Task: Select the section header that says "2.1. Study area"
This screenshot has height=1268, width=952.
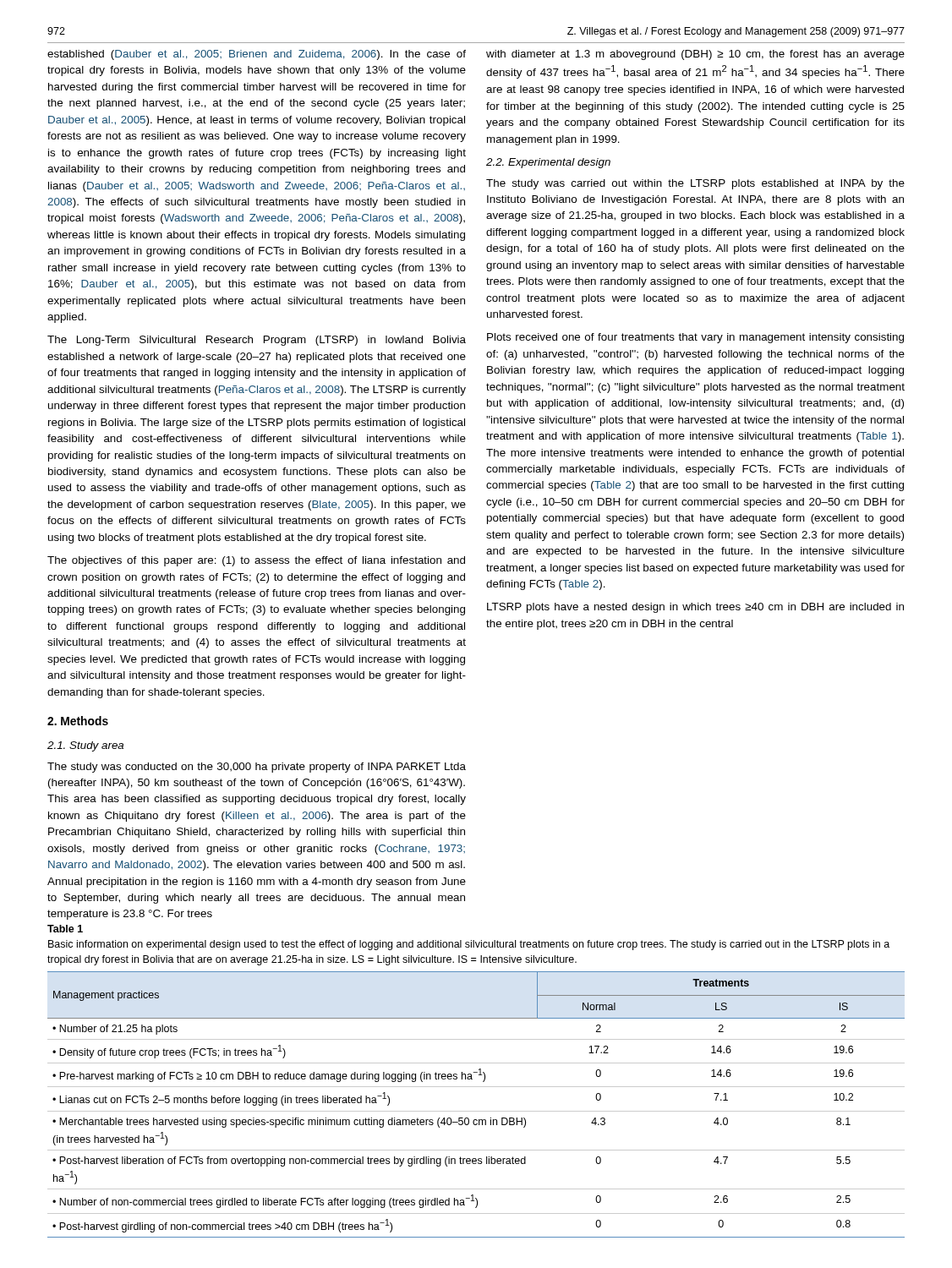Action: pos(86,745)
